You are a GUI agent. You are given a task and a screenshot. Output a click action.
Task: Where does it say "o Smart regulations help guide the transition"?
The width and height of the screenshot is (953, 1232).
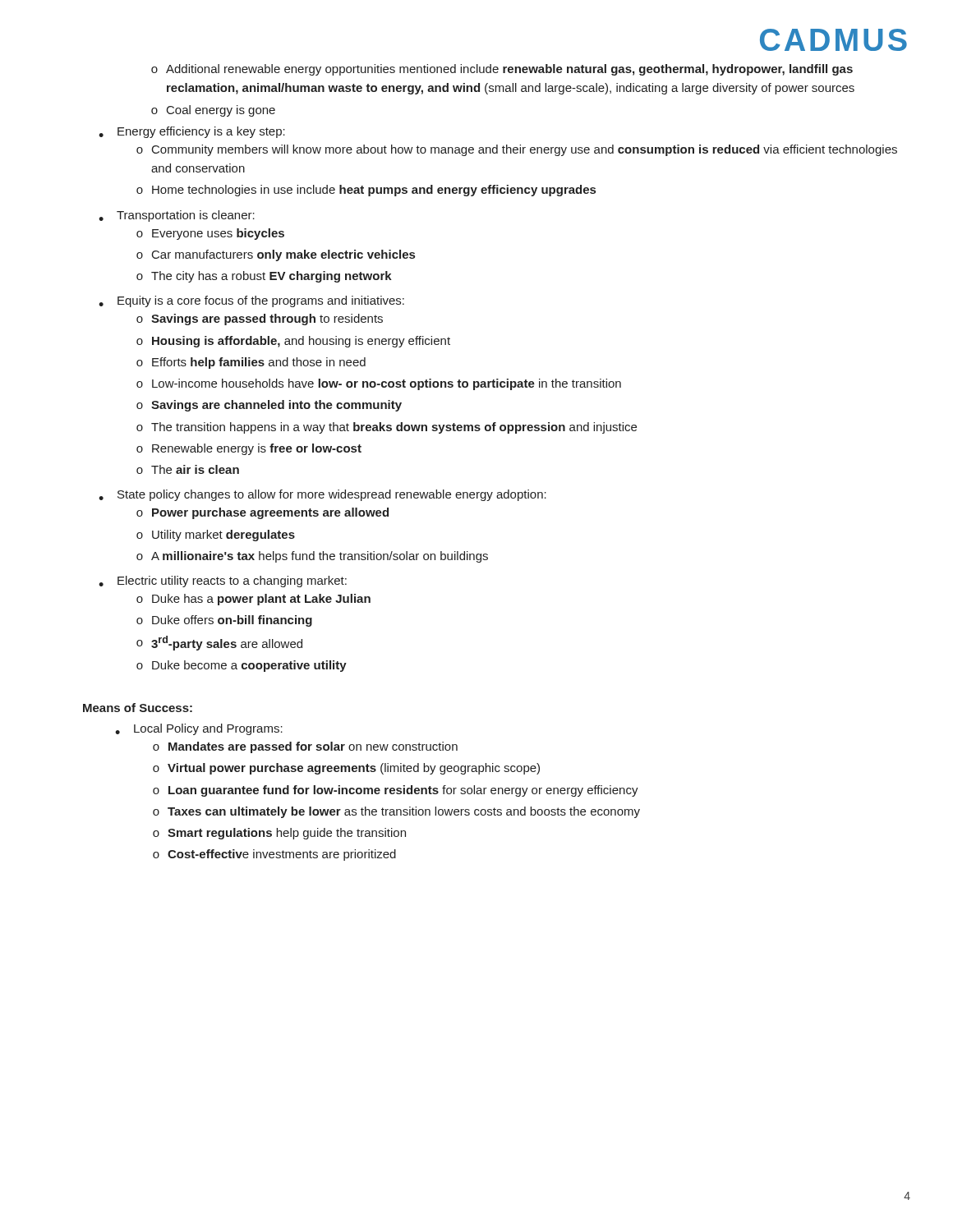[x=279, y=834]
